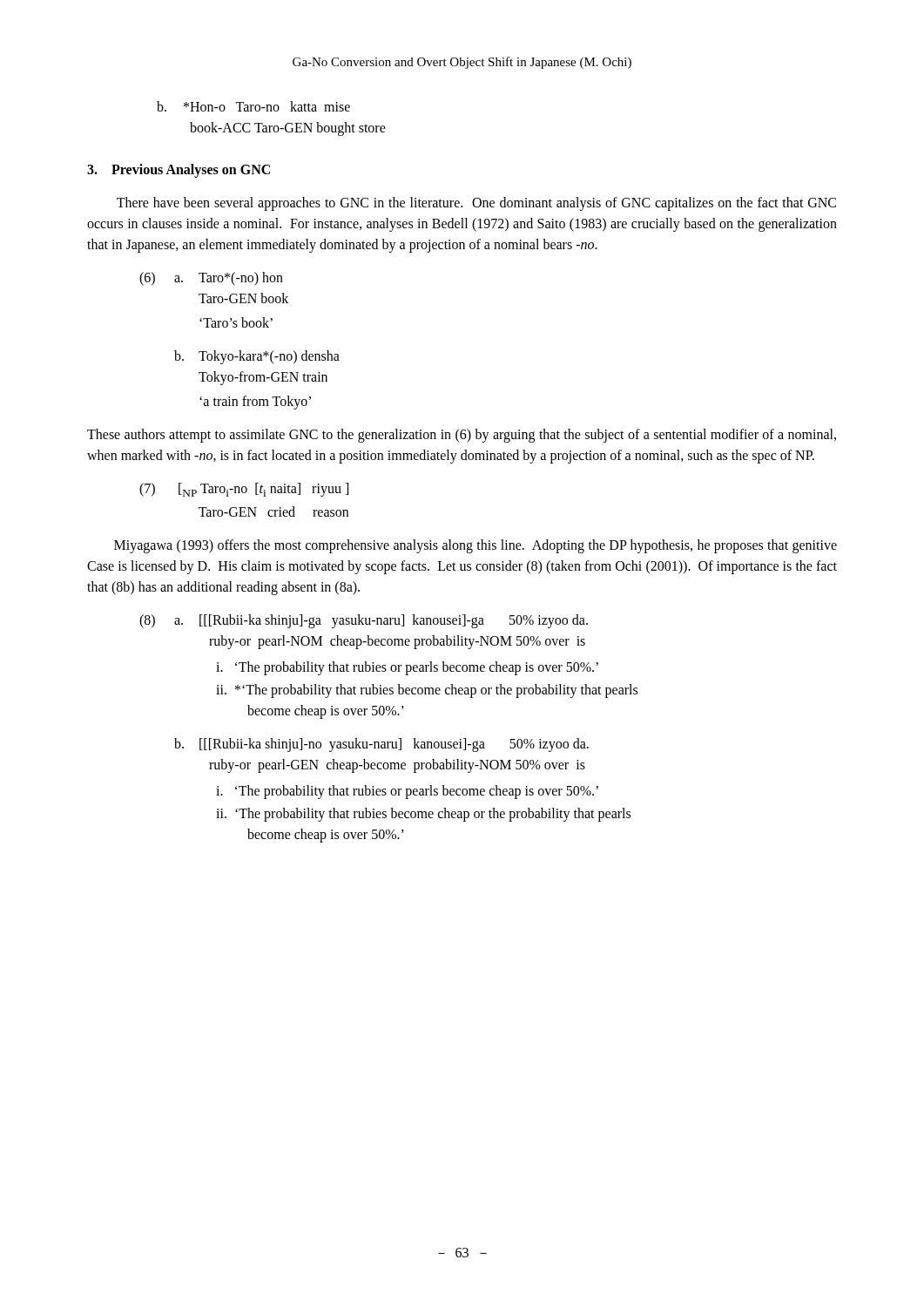The height and width of the screenshot is (1307, 924).
Task: Click a section header
Action: 179,169
